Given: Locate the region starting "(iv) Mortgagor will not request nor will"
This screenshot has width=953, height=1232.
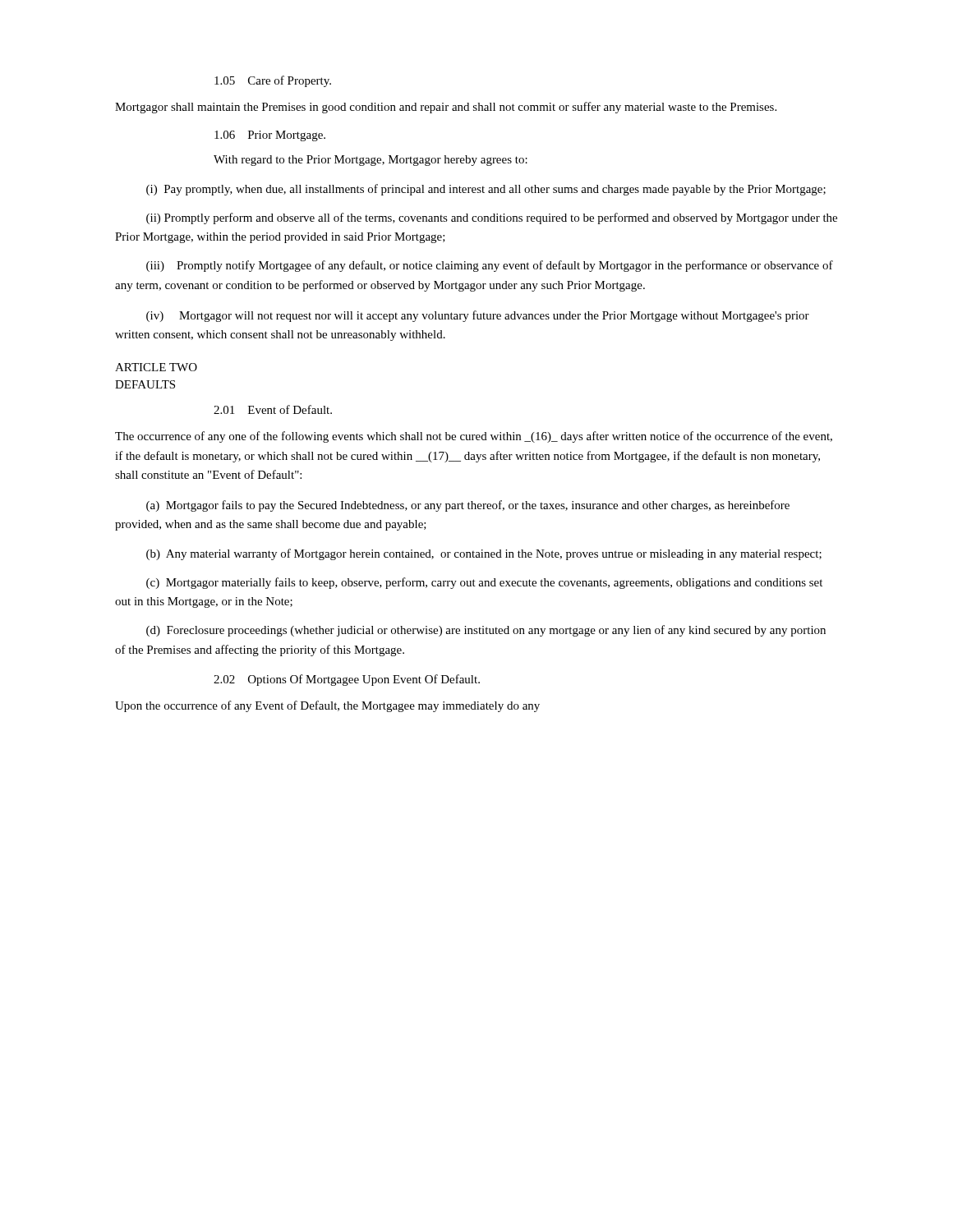Looking at the screenshot, I should [462, 325].
